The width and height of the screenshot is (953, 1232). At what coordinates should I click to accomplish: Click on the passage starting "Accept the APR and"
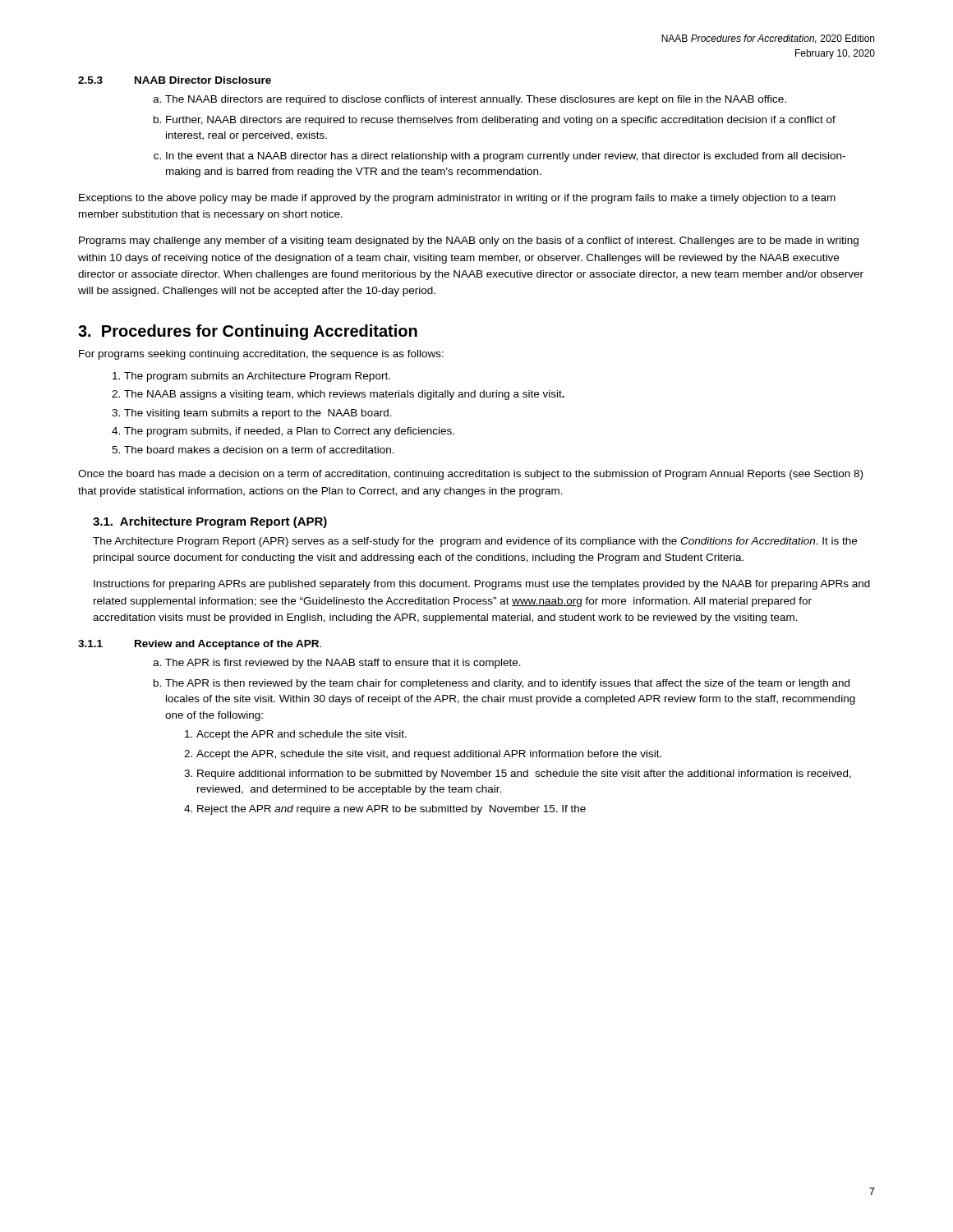pyautogui.click(x=302, y=734)
